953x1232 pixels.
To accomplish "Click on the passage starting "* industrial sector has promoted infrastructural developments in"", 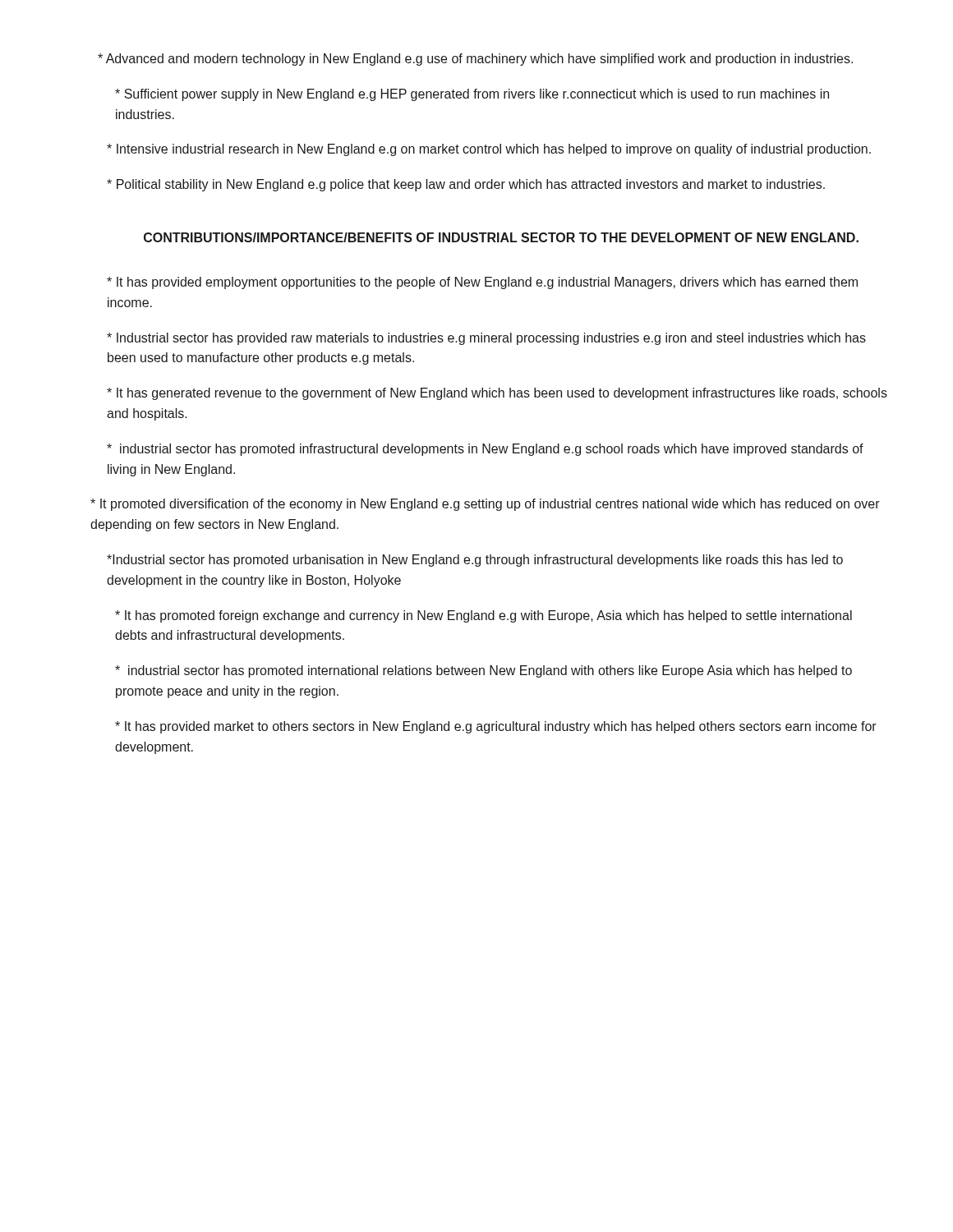I will [485, 459].
